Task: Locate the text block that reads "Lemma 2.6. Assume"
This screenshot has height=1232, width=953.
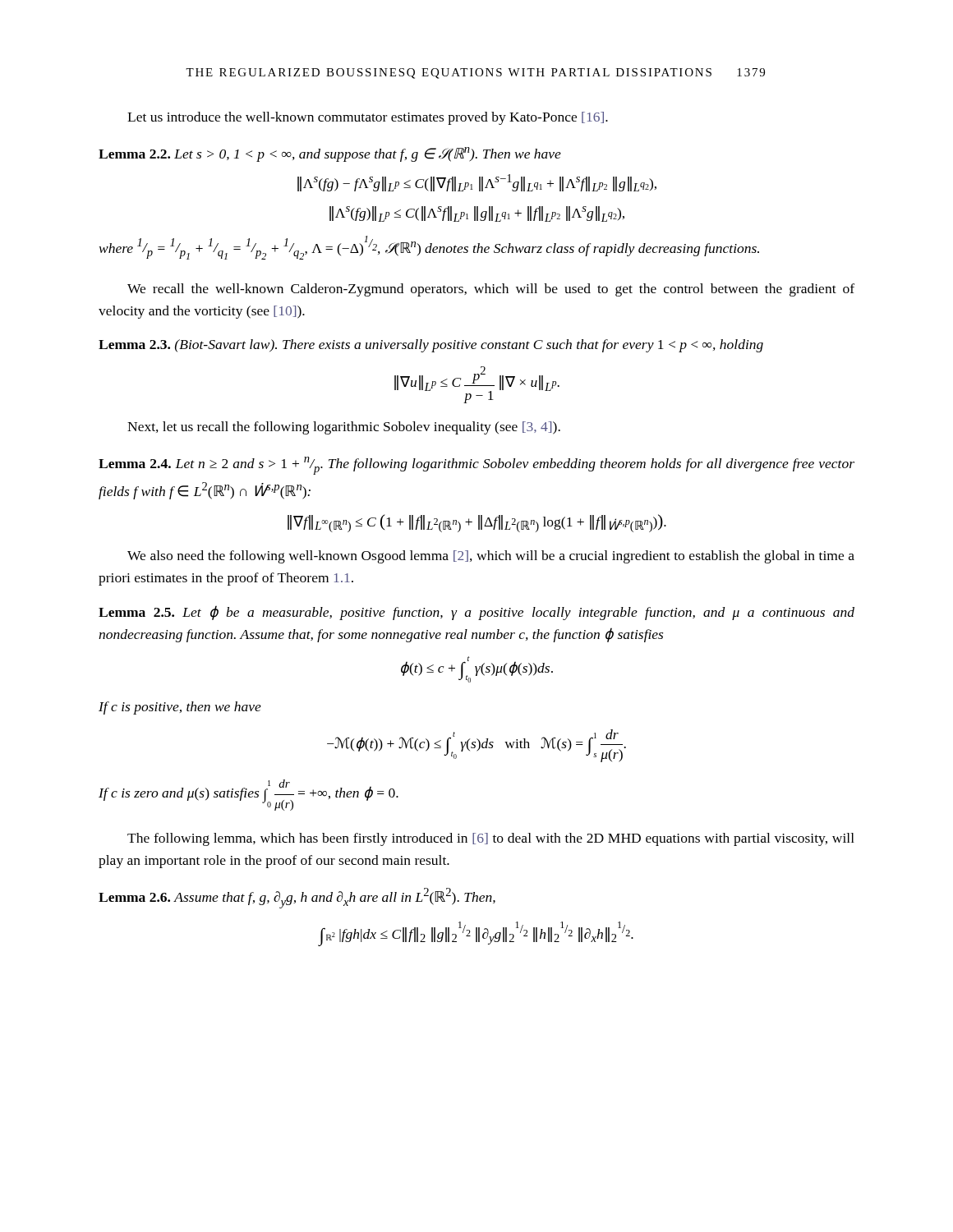Action: [x=297, y=897]
